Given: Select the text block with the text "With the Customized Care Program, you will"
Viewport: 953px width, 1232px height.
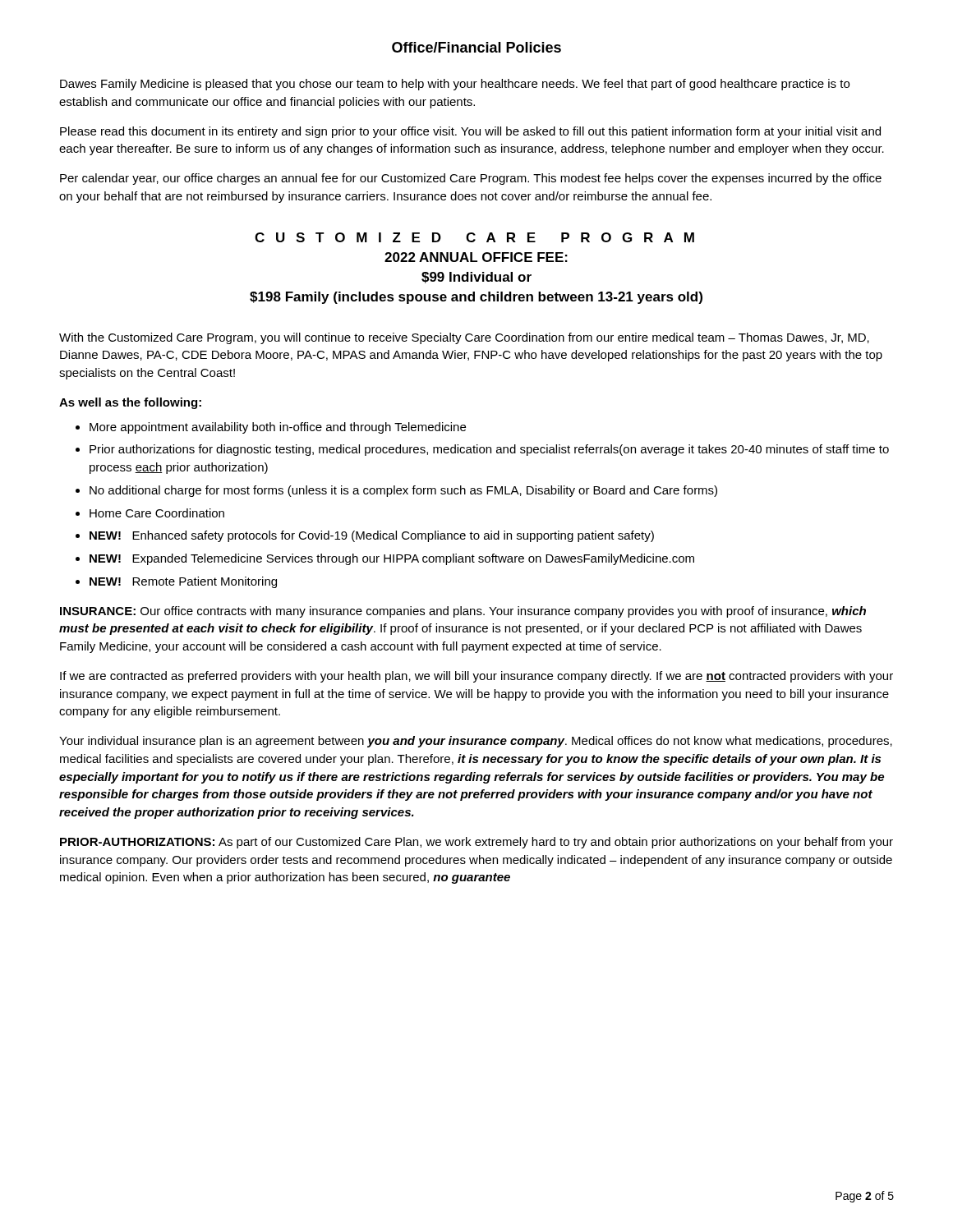Looking at the screenshot, I should pyautogui.click(x=471, y=355).
